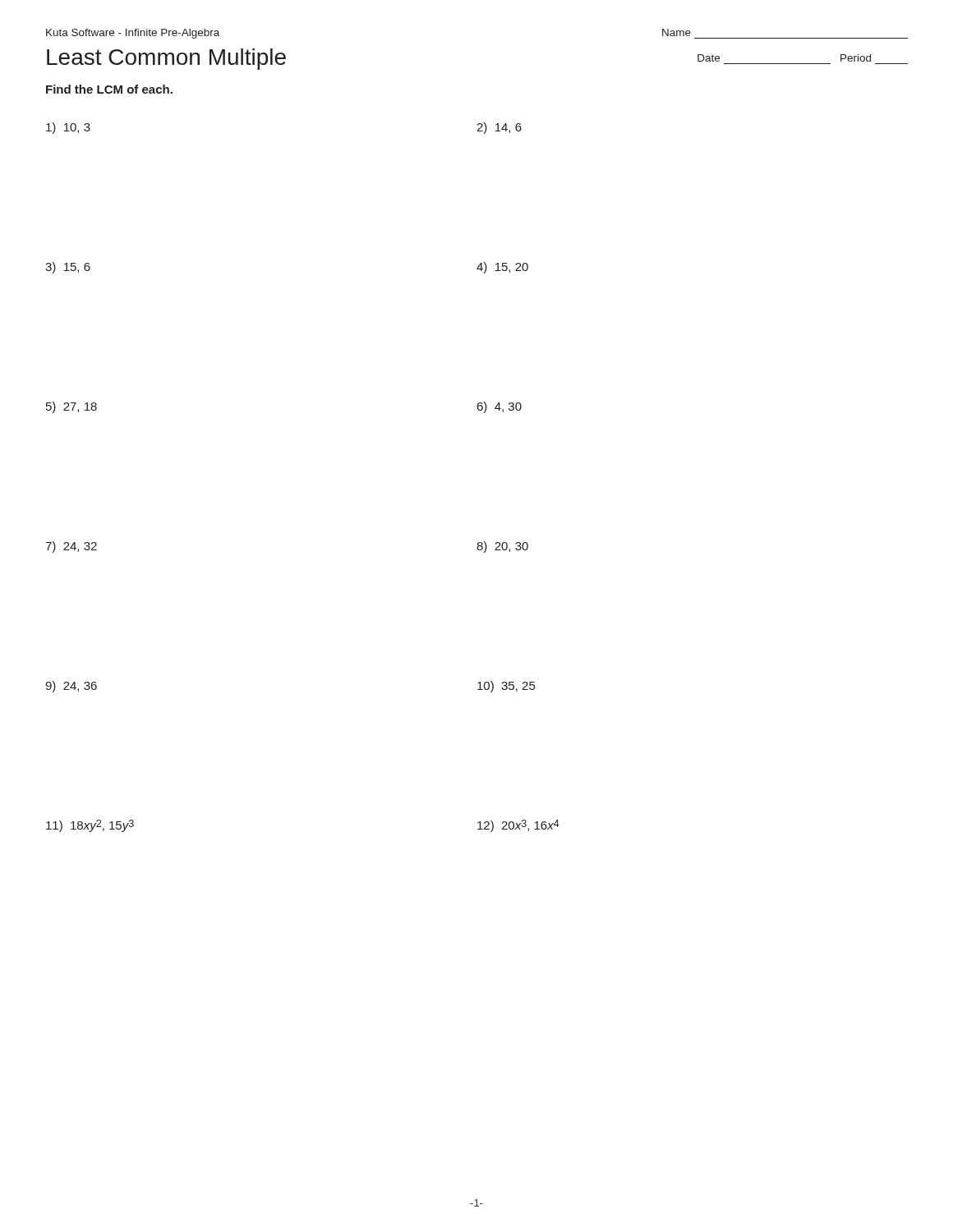Point to the text starting "10) 35, 25"
Screen dimensions: 1232x953
pyautogui.click(x=506, y=685)
